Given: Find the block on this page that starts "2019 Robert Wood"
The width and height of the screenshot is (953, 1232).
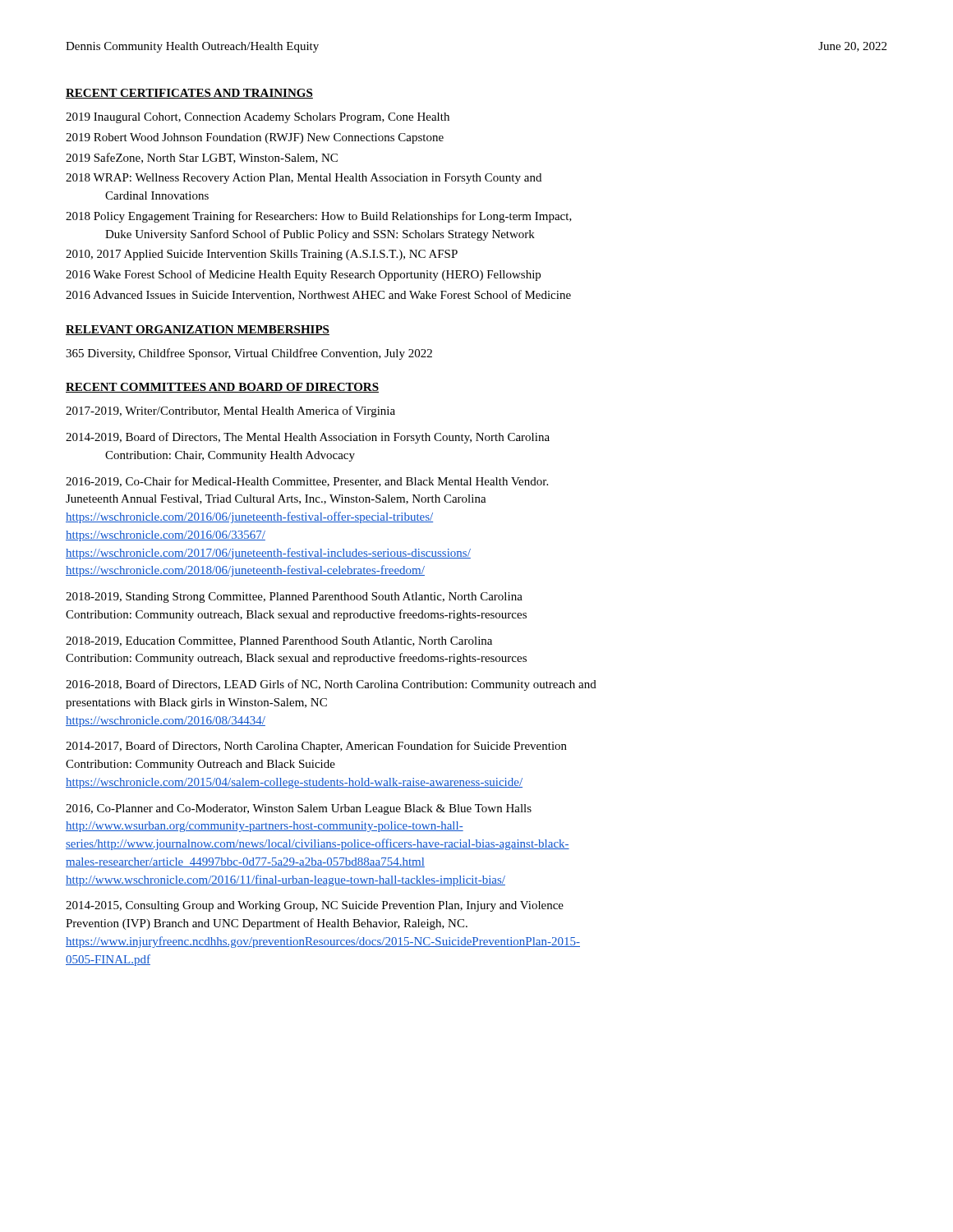Looking at the screenshot, I should (255, 137).
